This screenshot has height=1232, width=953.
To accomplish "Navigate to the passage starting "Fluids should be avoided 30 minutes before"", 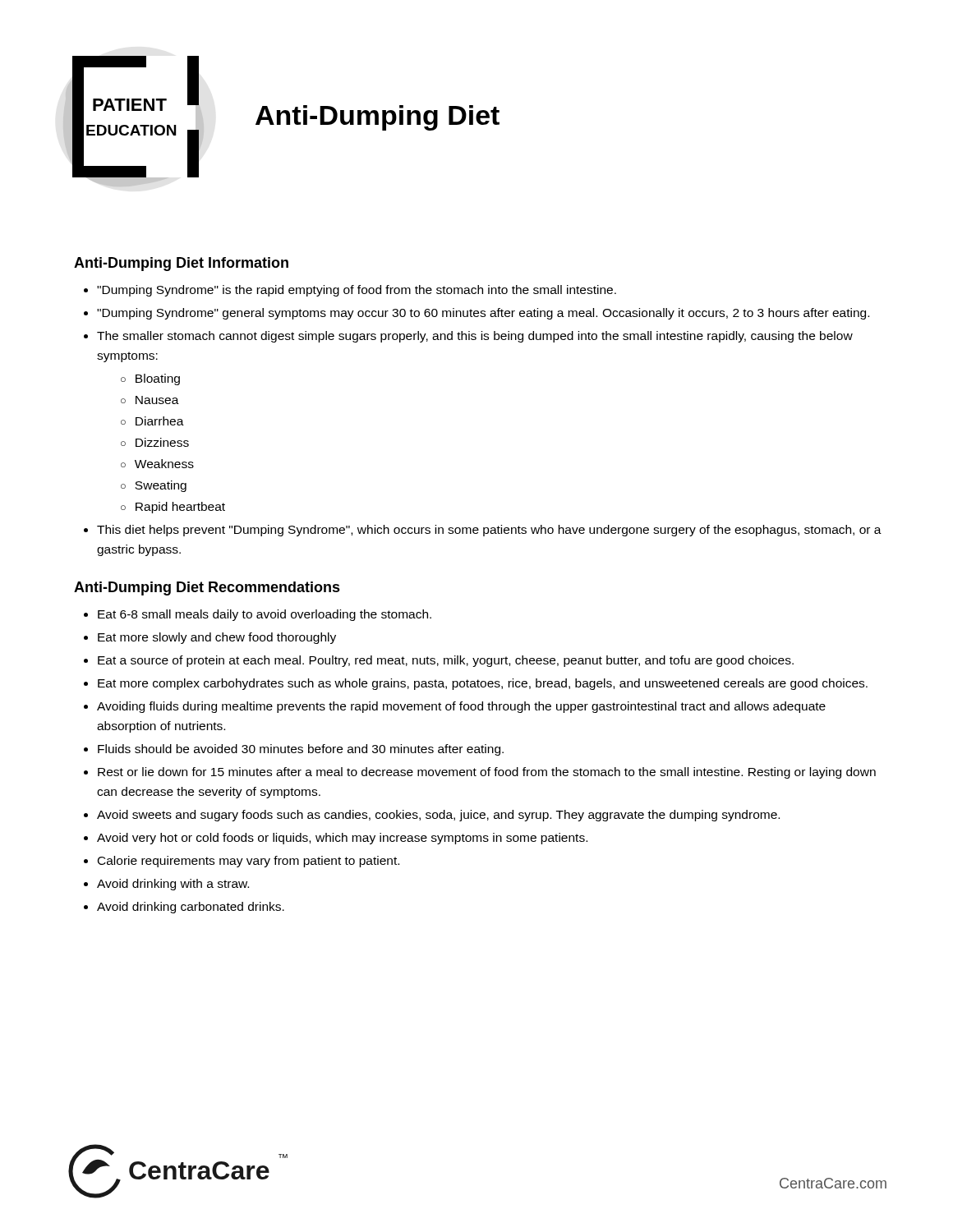I will tap(301, 749).
